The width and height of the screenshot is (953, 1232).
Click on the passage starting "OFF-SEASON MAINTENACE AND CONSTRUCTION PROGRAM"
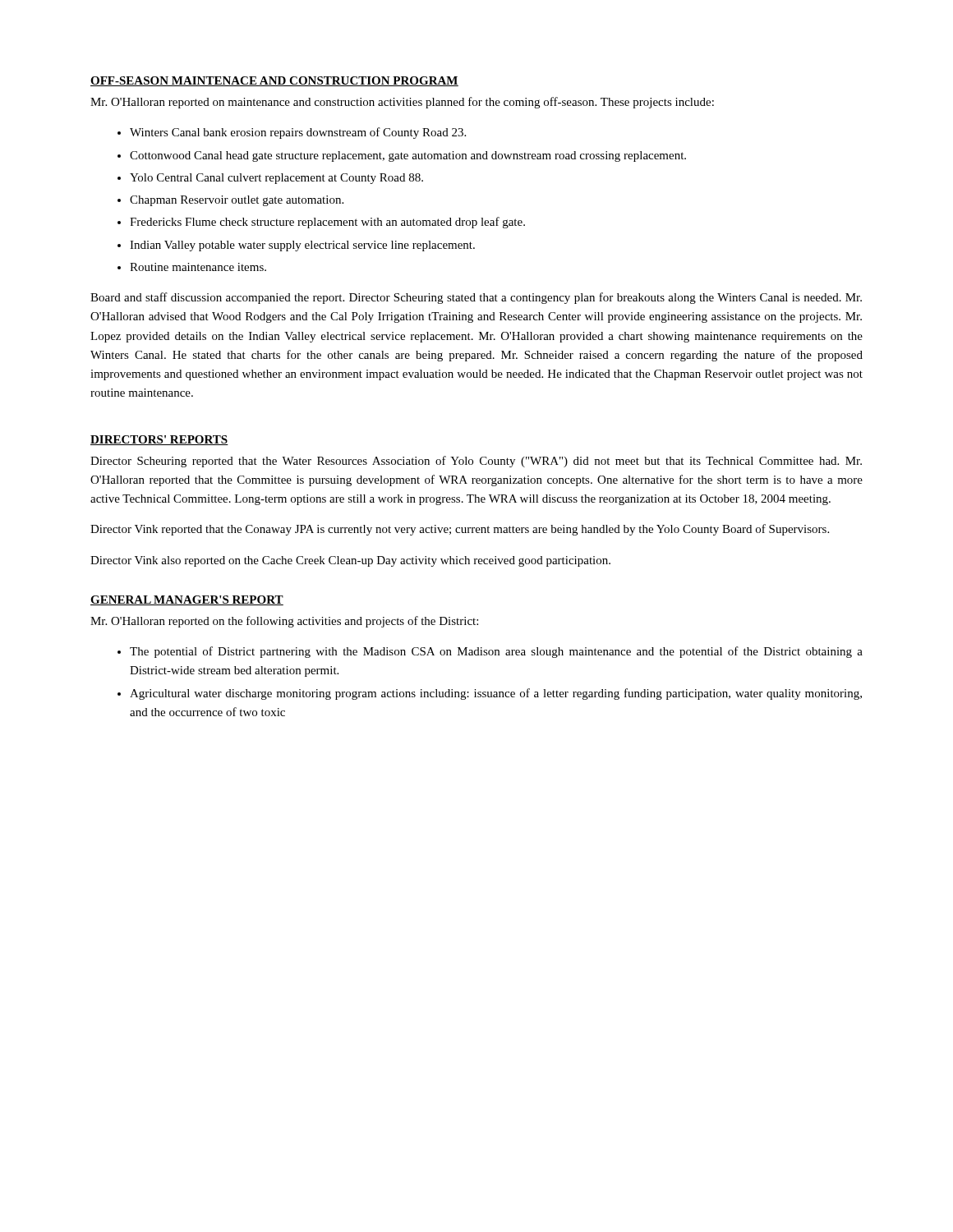(274, 81)
